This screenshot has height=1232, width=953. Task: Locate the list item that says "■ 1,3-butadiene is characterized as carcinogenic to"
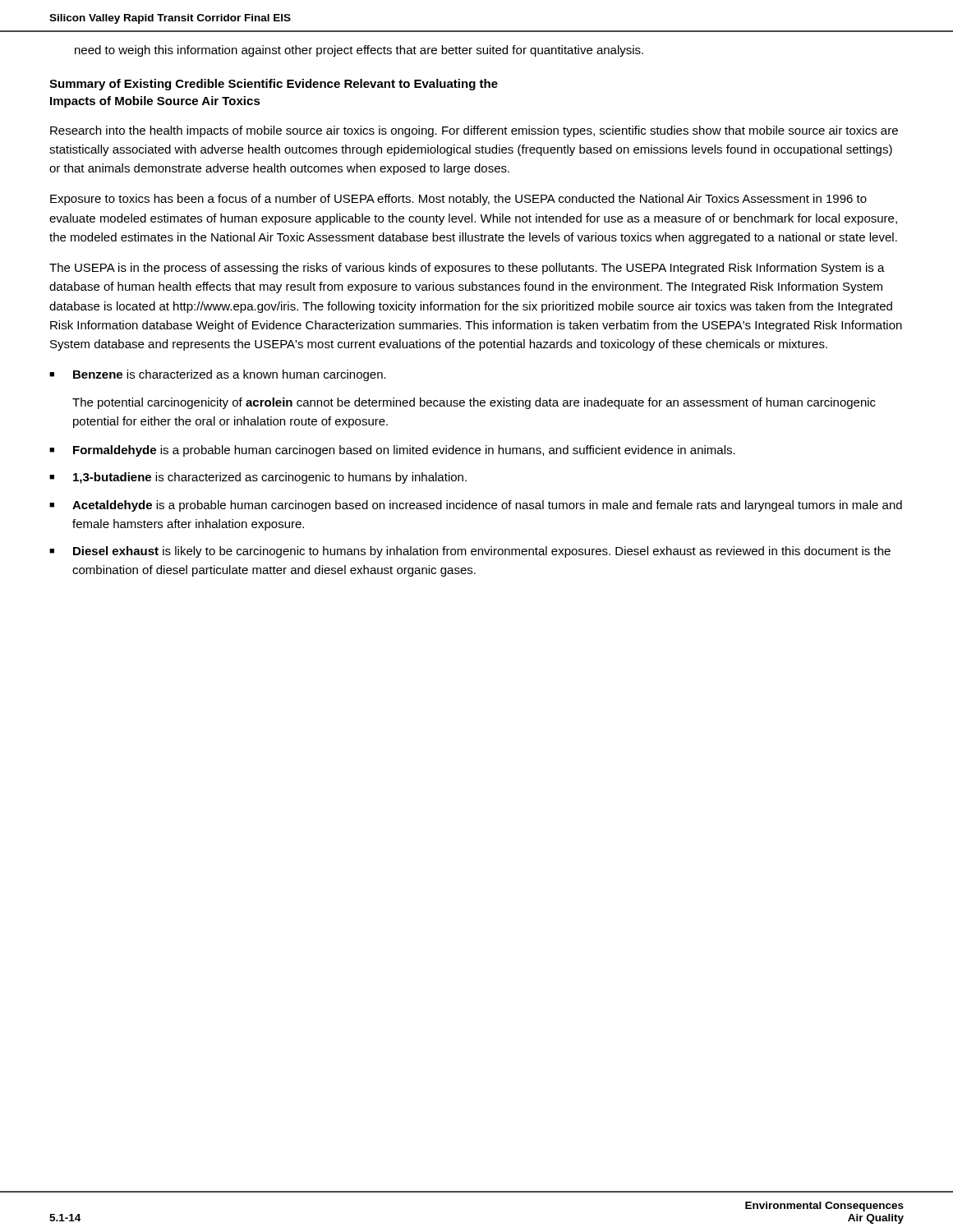tap(476, 477)
